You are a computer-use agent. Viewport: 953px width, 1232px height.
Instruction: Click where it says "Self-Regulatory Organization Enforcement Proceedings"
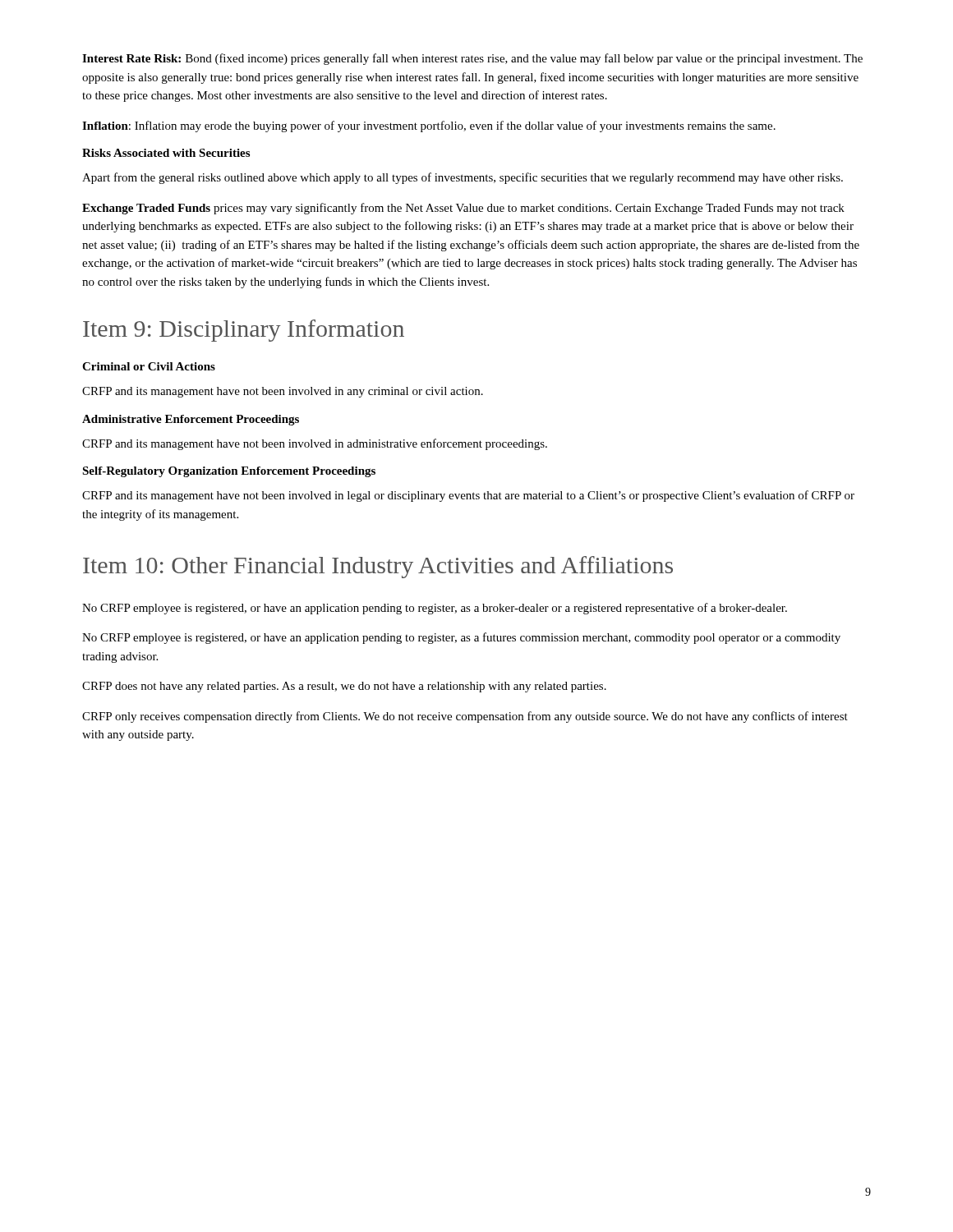coord(229,471)
